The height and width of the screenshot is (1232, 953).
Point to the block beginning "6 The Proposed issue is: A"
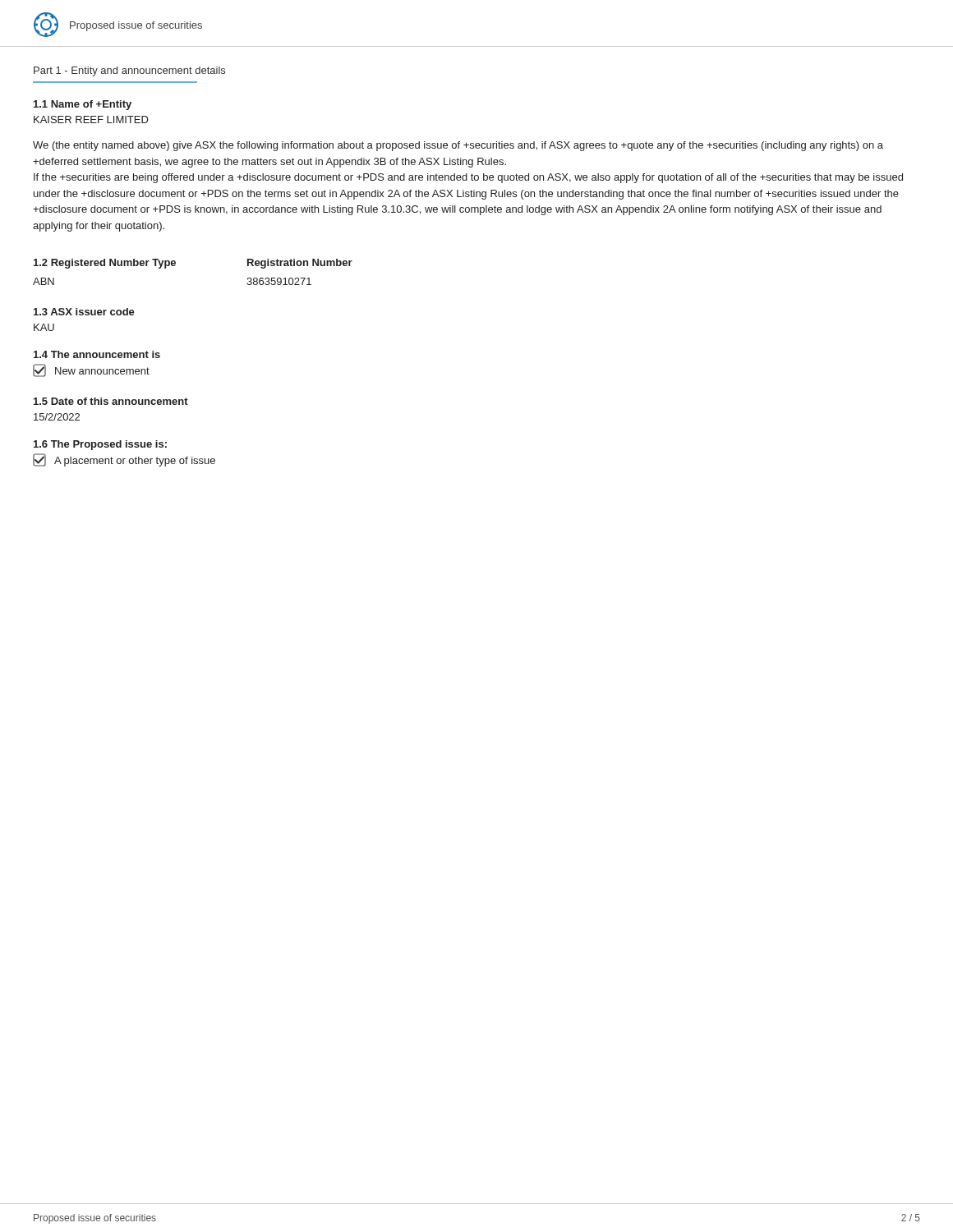tap(100, 445)
